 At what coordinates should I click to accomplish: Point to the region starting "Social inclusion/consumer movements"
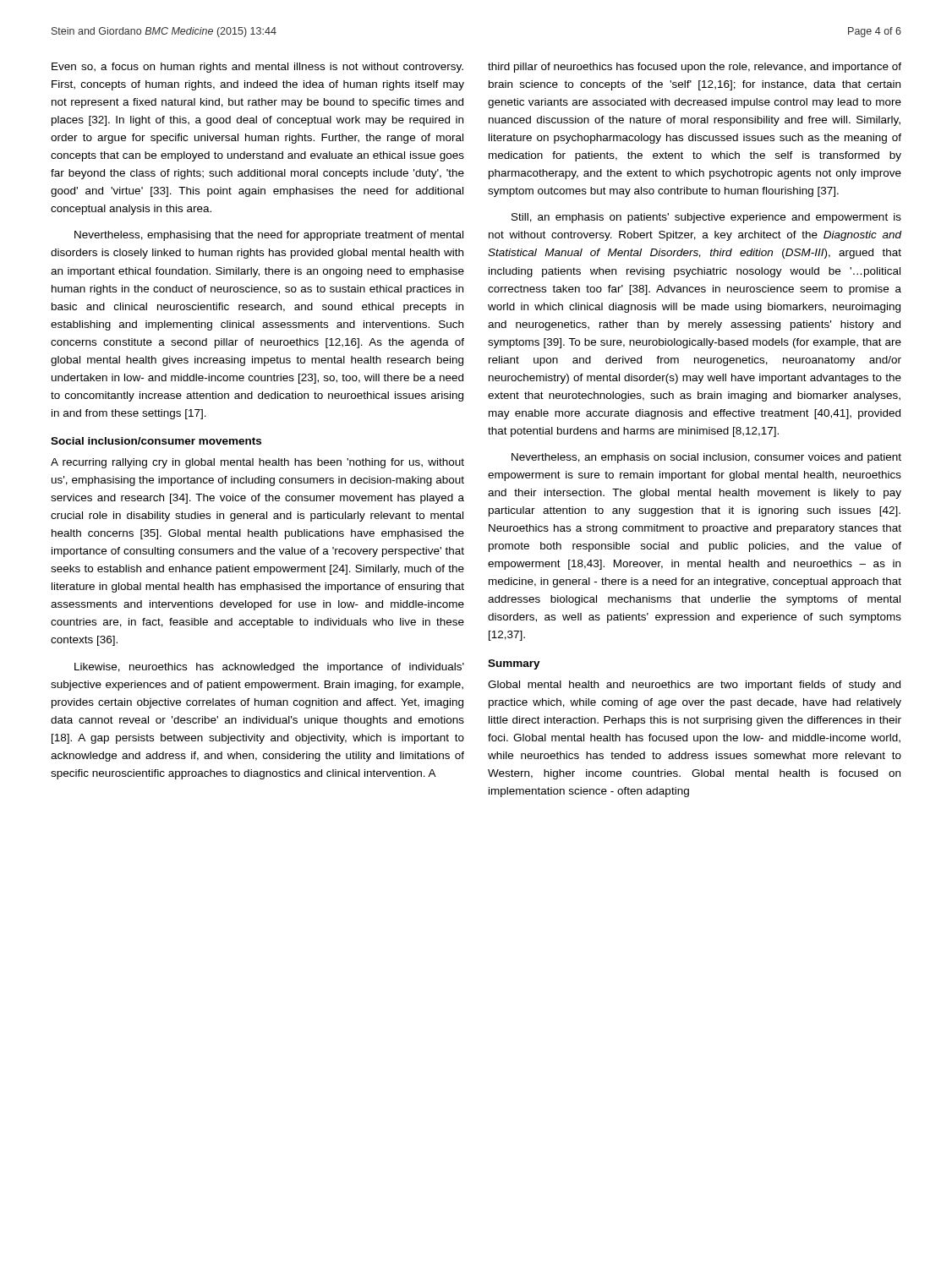click(x=156, y=441)
